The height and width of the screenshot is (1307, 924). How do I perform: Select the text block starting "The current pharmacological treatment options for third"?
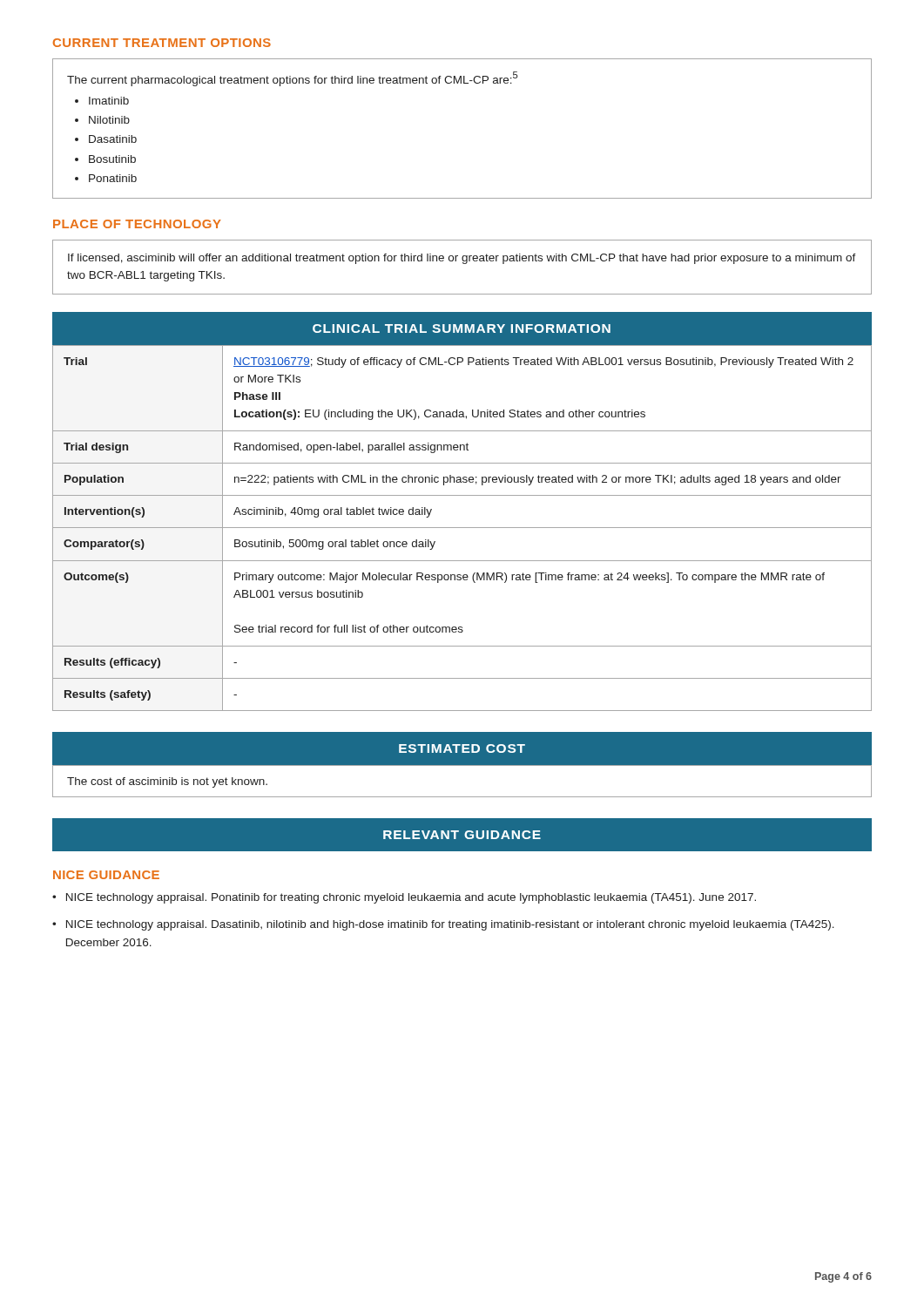point(293,79)
